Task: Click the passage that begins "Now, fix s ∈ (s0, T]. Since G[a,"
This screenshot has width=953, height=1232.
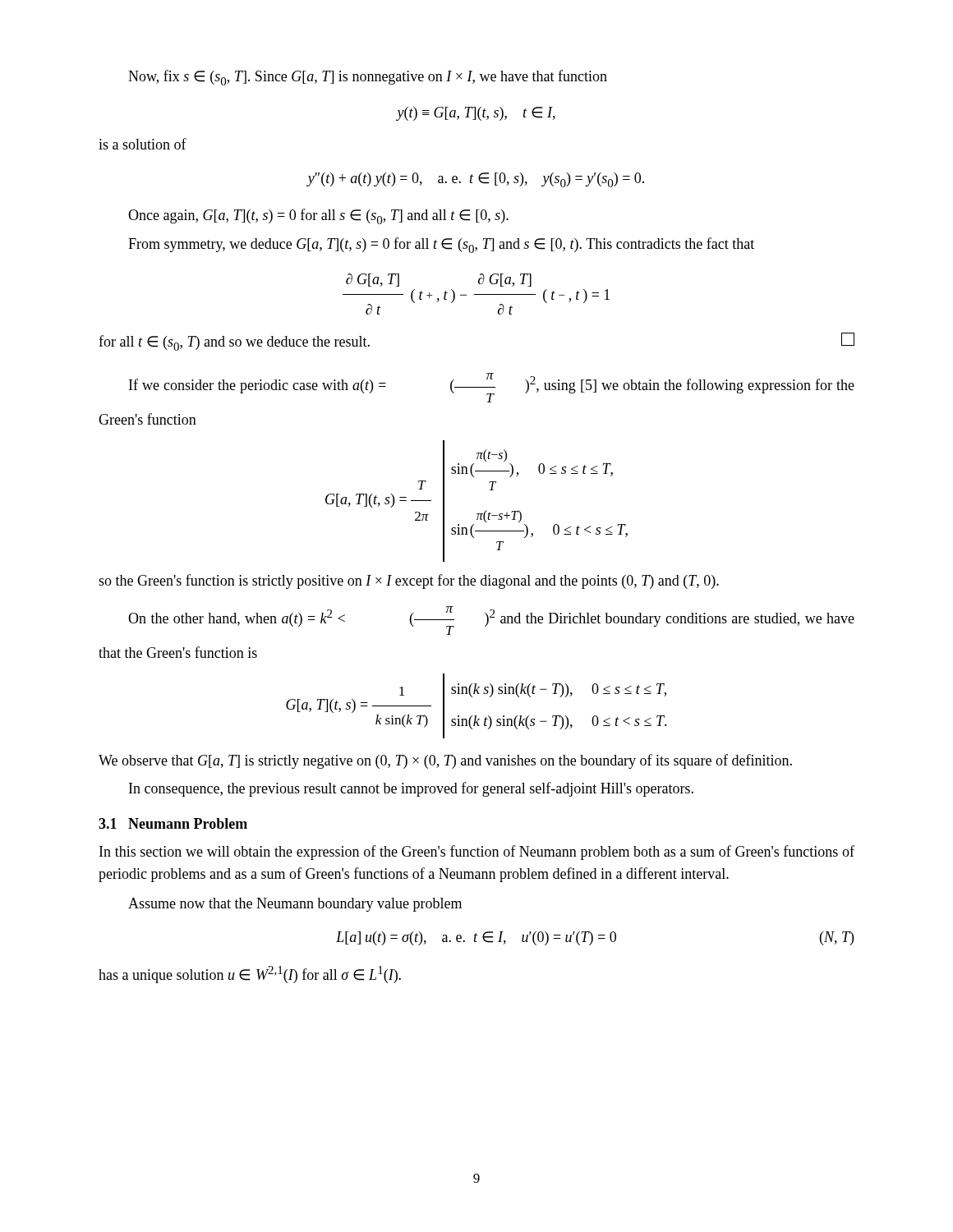Action: coord(368,78)
